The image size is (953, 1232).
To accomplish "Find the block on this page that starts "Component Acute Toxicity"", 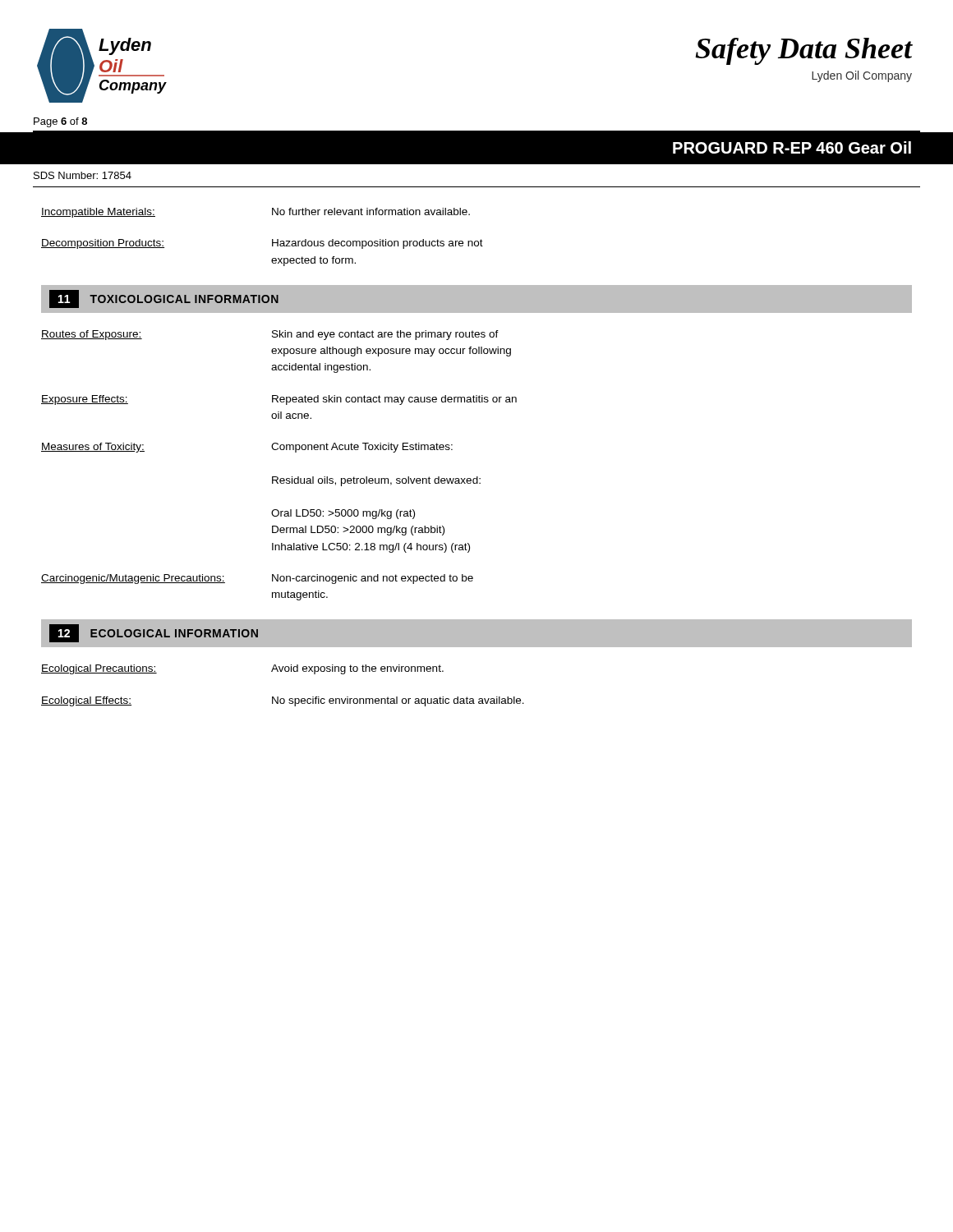I will pos(362,448).
